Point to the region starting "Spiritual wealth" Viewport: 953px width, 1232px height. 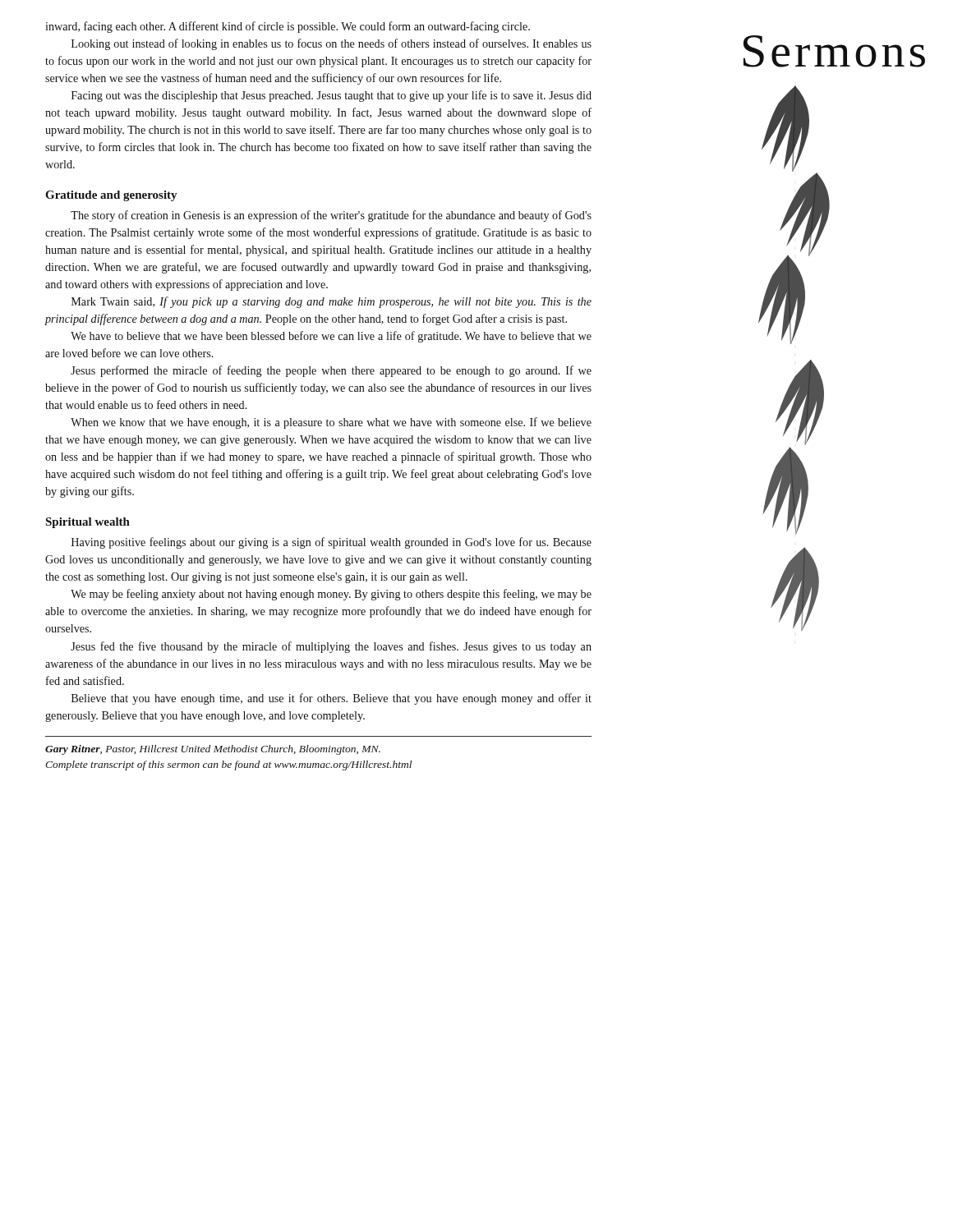[x=87, y=522]
